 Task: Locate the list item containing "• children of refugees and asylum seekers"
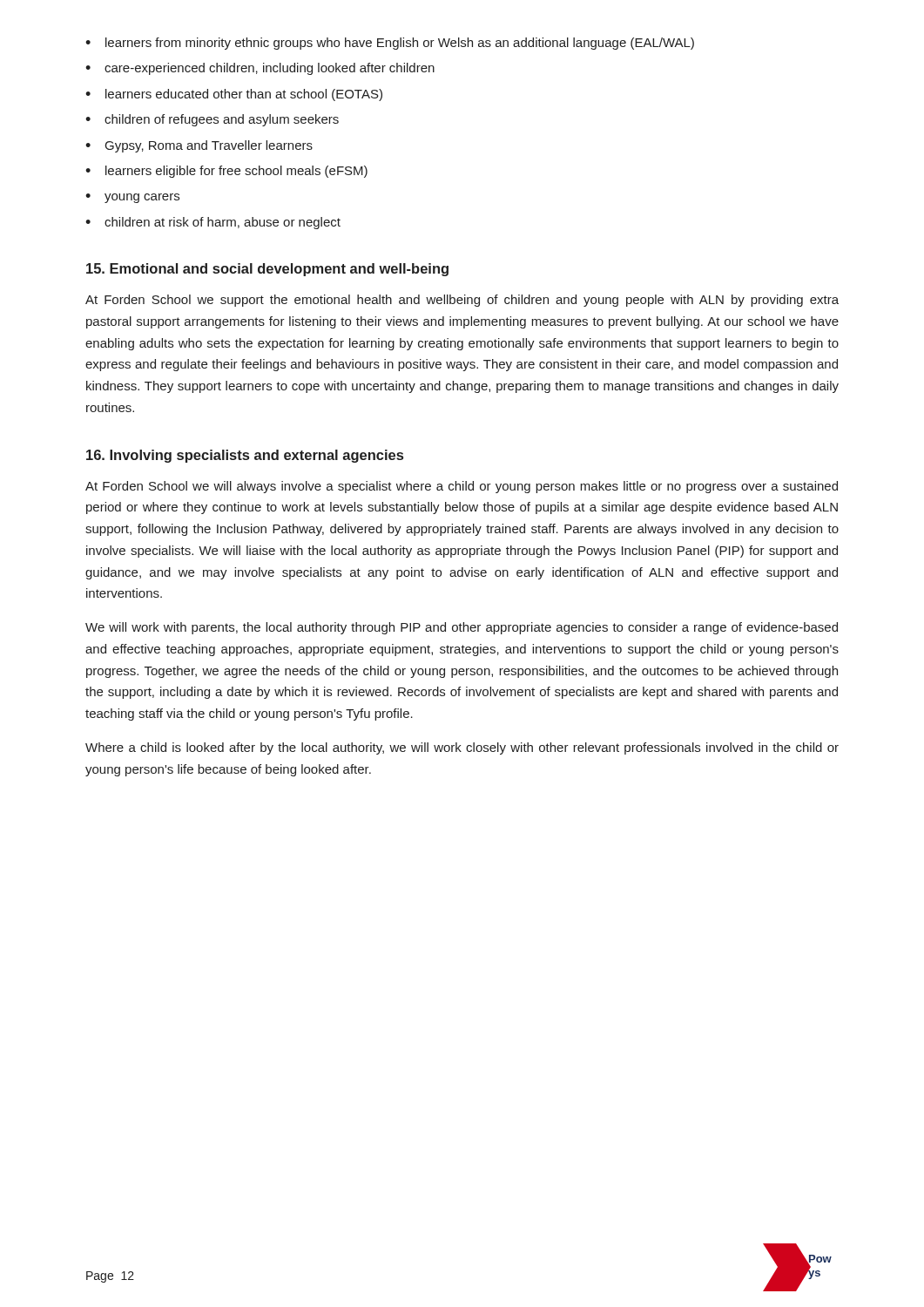[212, 120]
